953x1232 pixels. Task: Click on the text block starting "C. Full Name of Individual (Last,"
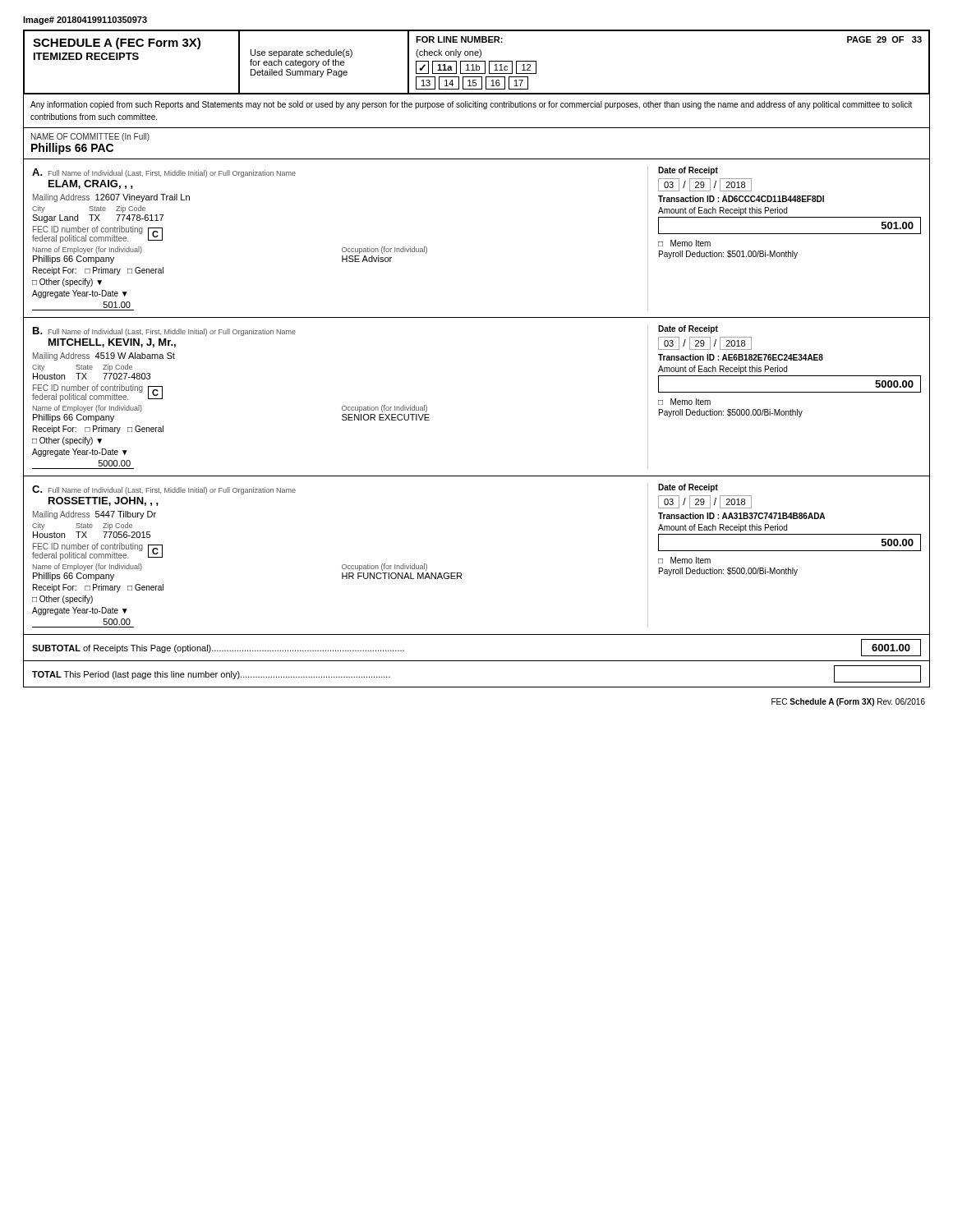[x=476, y=555]
